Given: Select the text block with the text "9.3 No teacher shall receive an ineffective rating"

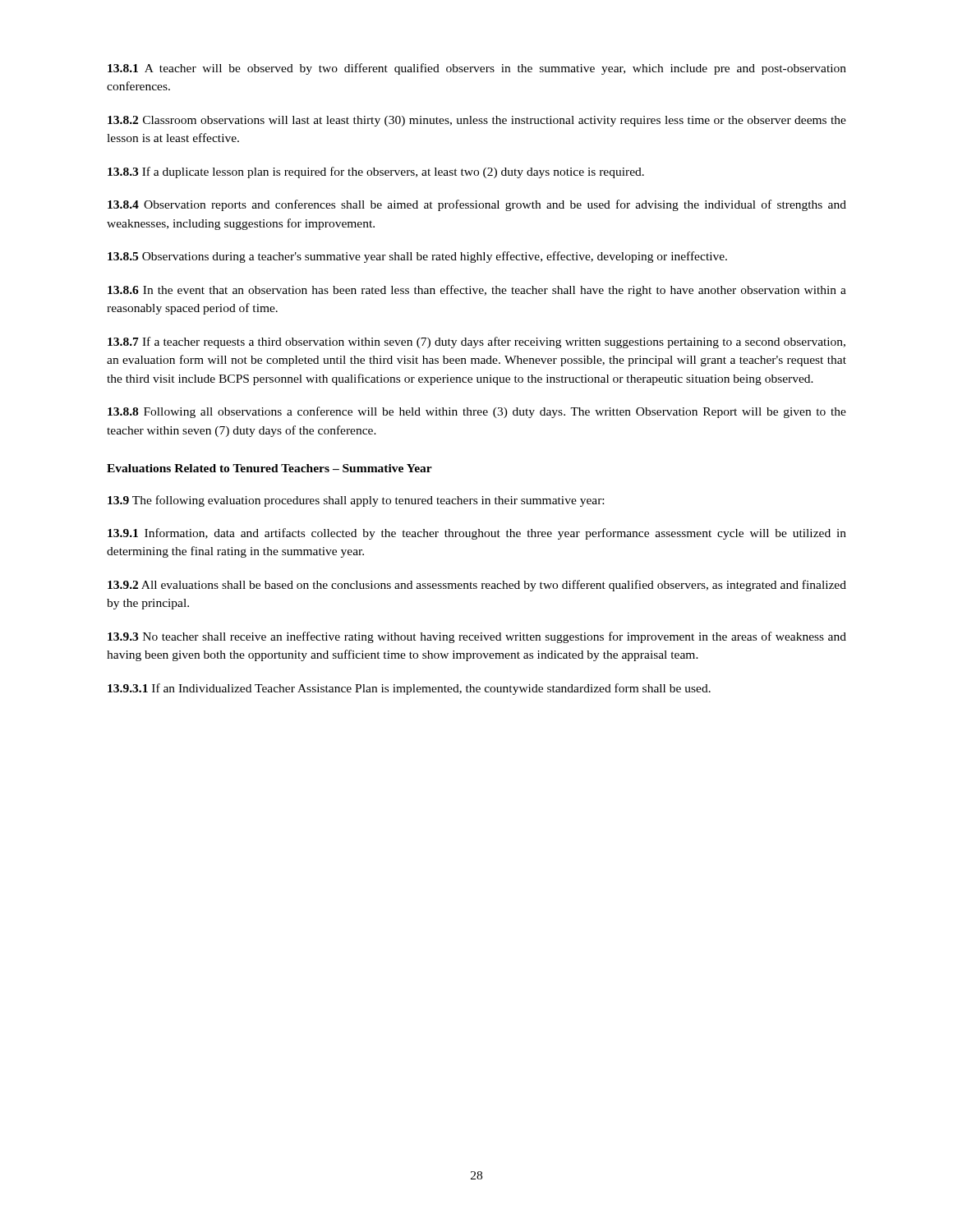Looking at the screenshot, I should pos(476,645).
